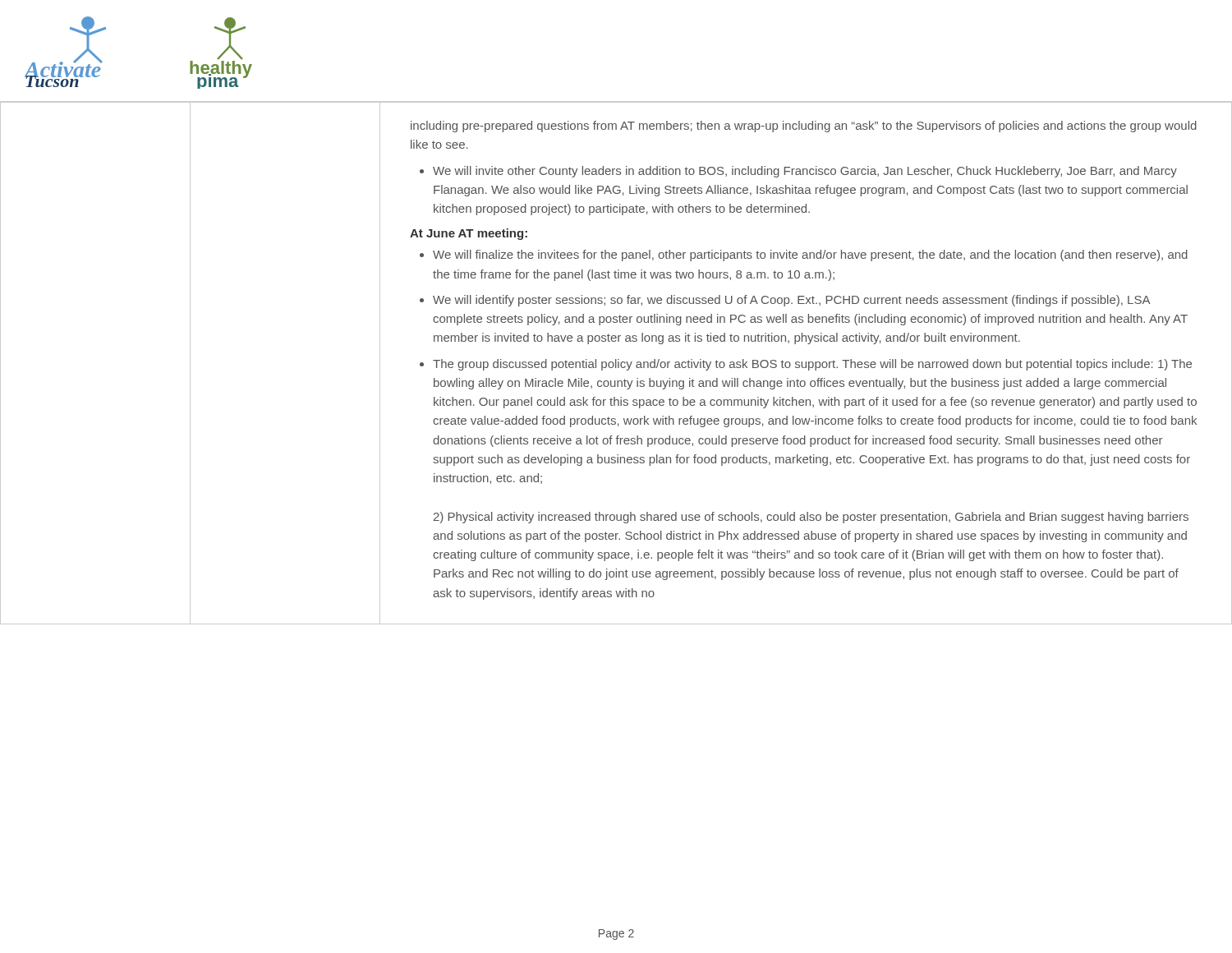Click the passage that begins "We will finalize"

810,264
